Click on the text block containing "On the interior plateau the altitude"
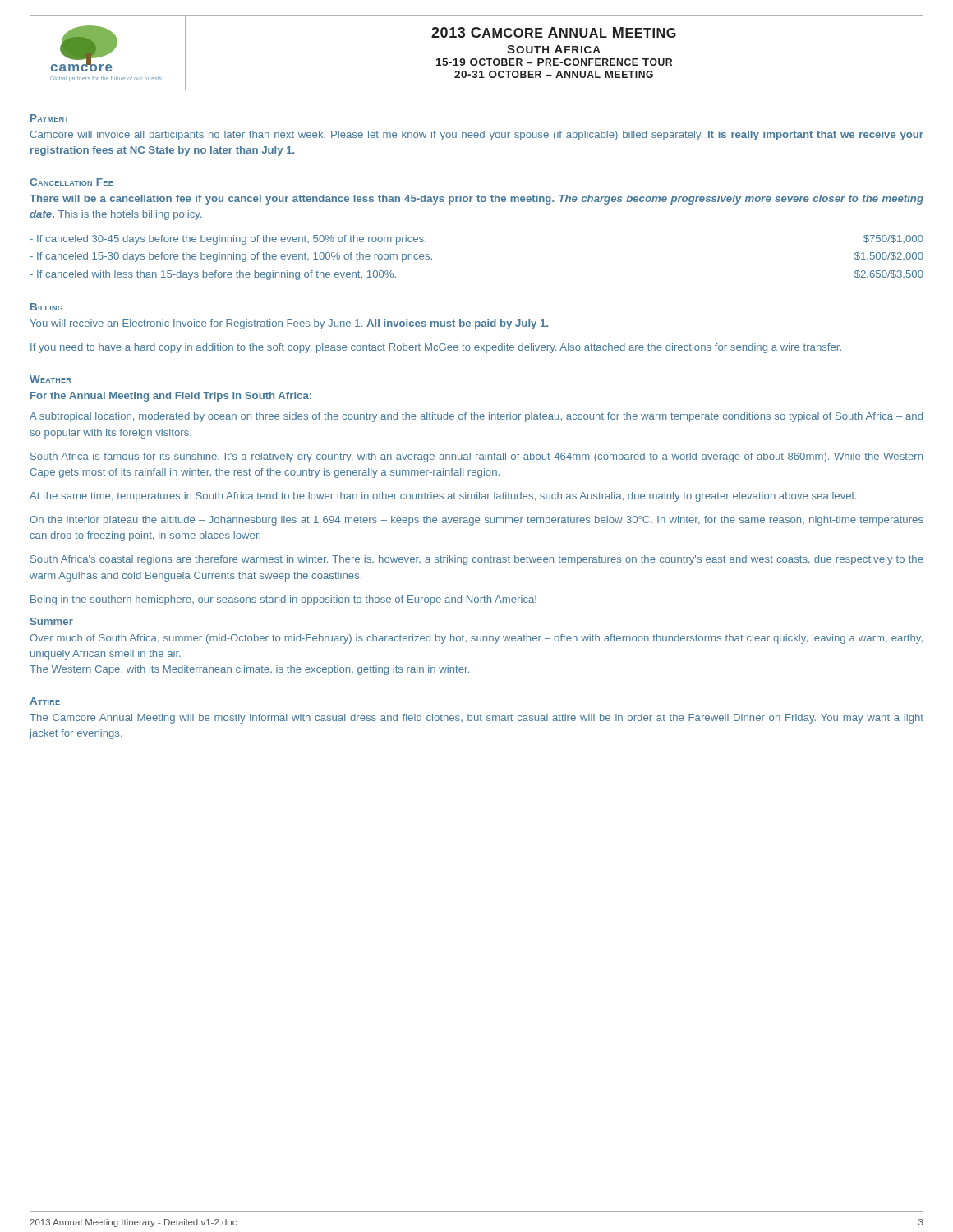The image size is (953, 1232). click(476, 527)
